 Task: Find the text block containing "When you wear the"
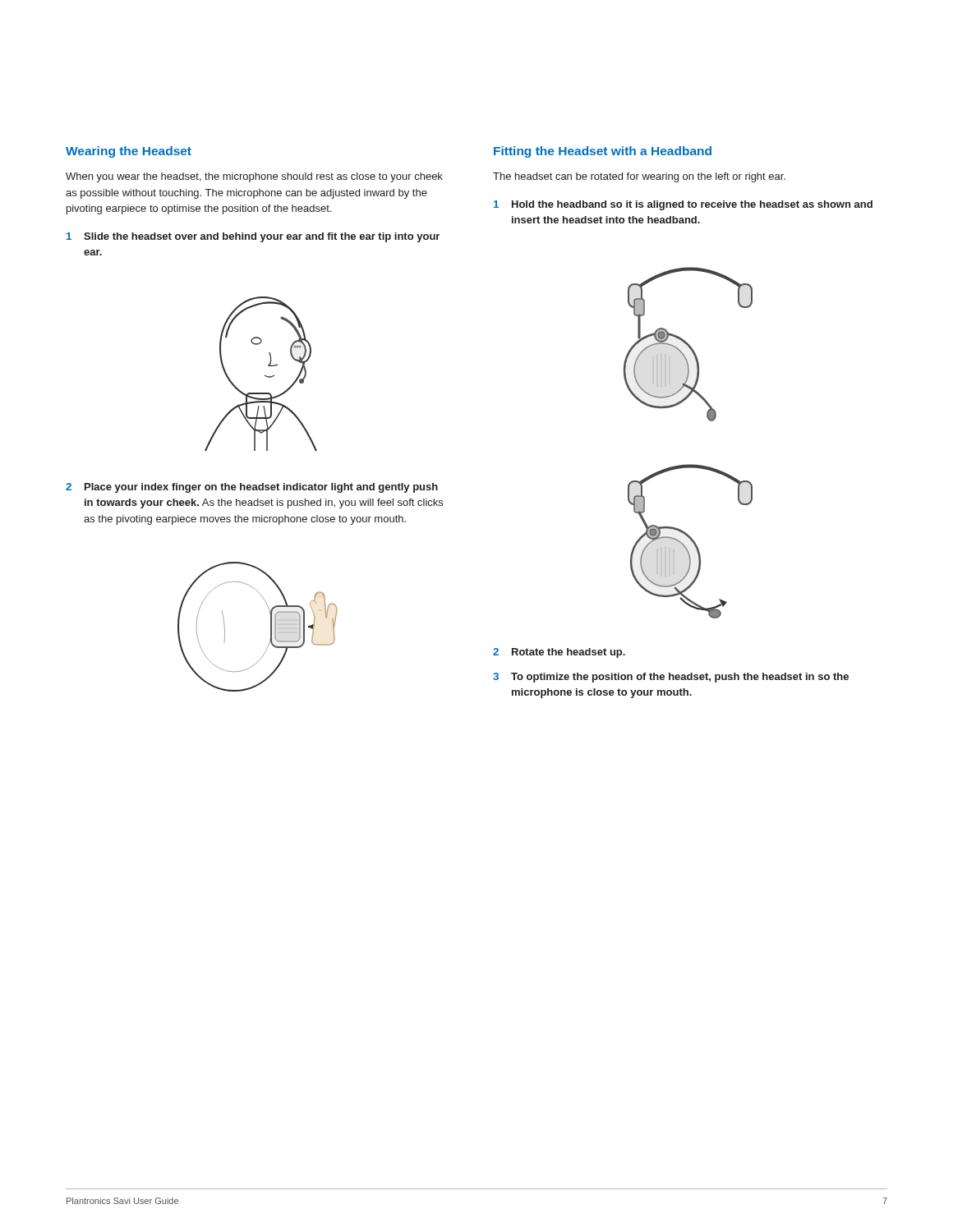[254, 192]
